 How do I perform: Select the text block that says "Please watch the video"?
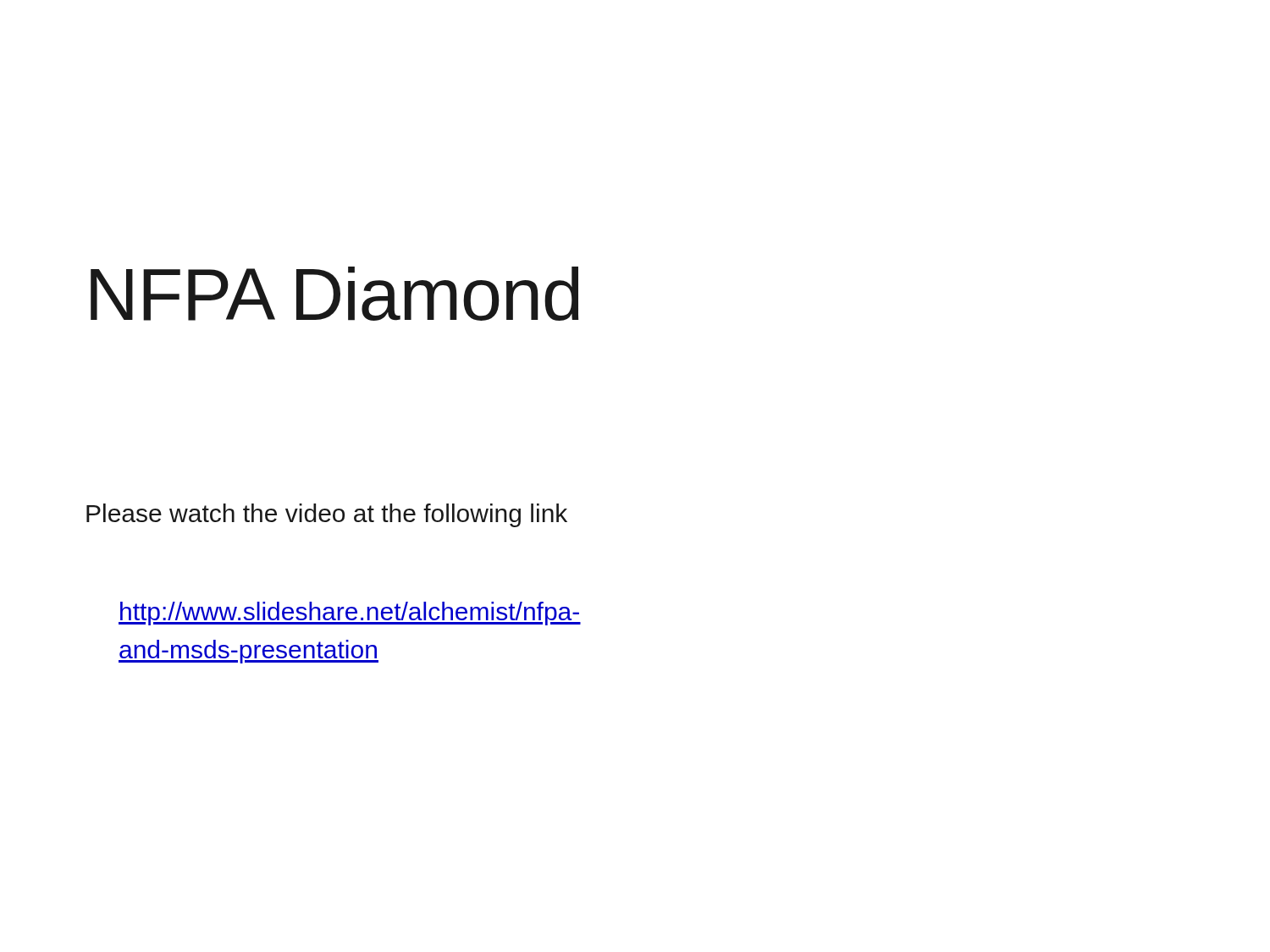(x=326, y=513)
